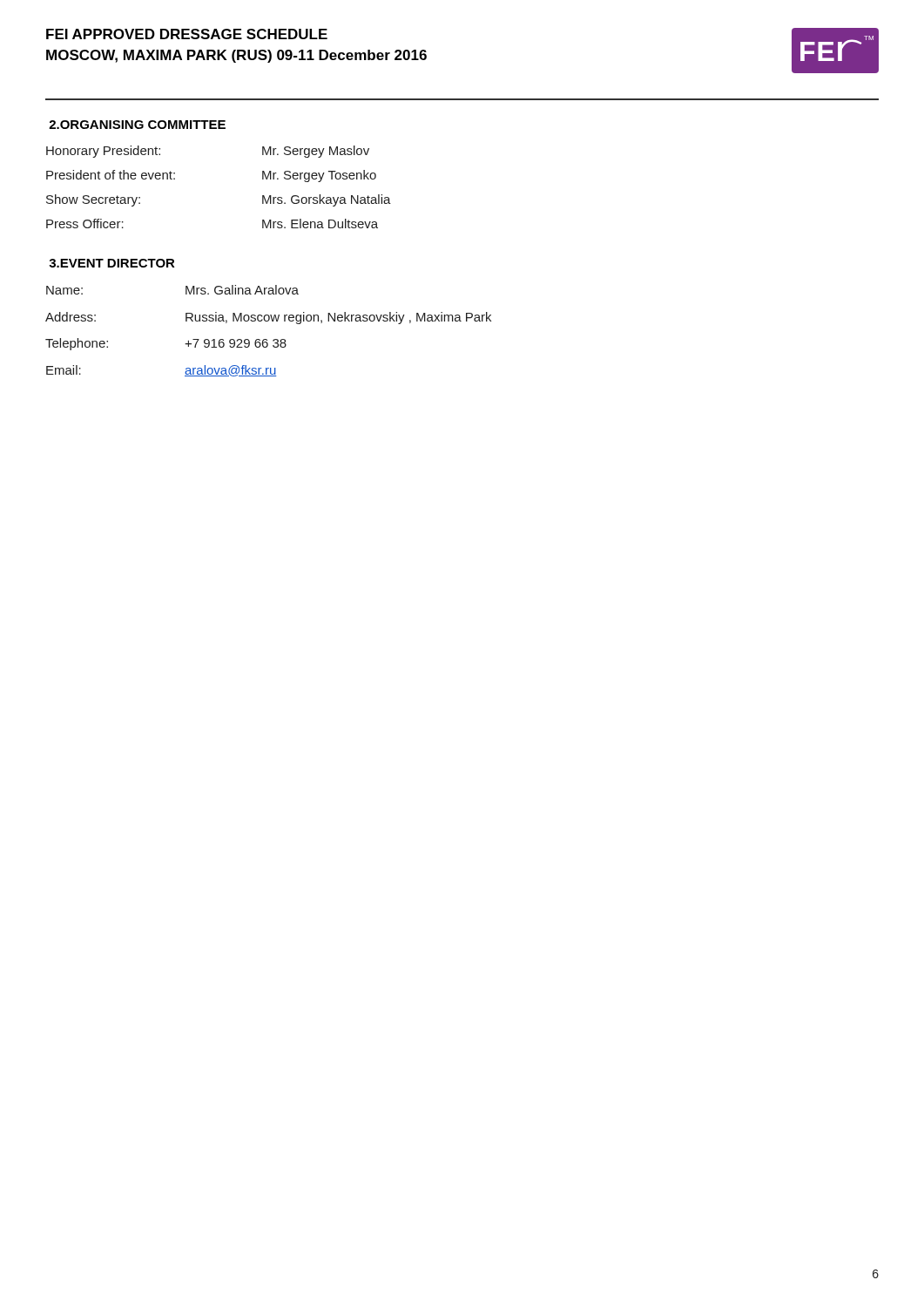Locate the text block that says "Show Secretary: Mrs."

(x=97, y=200)
